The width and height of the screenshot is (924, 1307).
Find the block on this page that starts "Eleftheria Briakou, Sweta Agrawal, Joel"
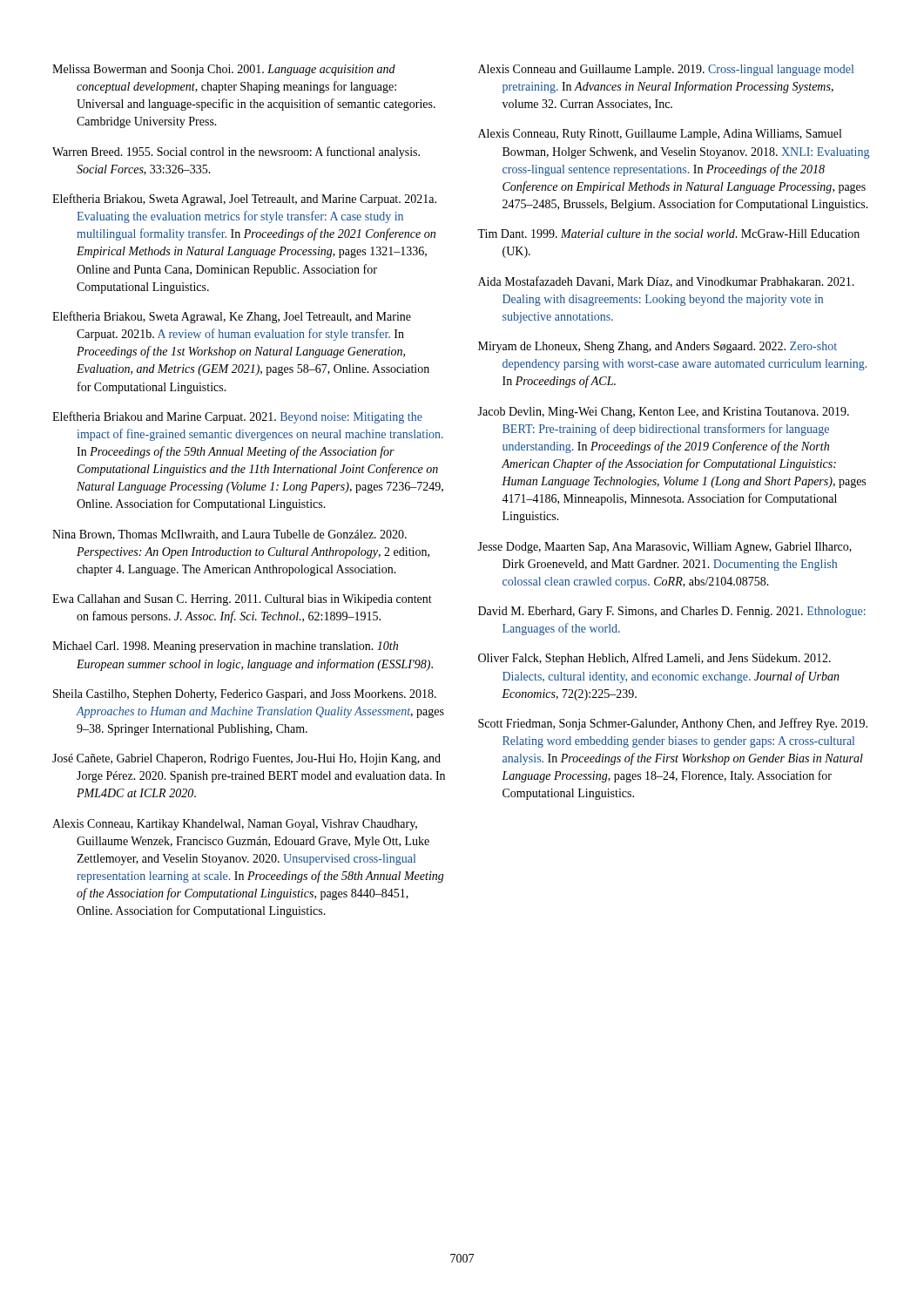[245, 243]
